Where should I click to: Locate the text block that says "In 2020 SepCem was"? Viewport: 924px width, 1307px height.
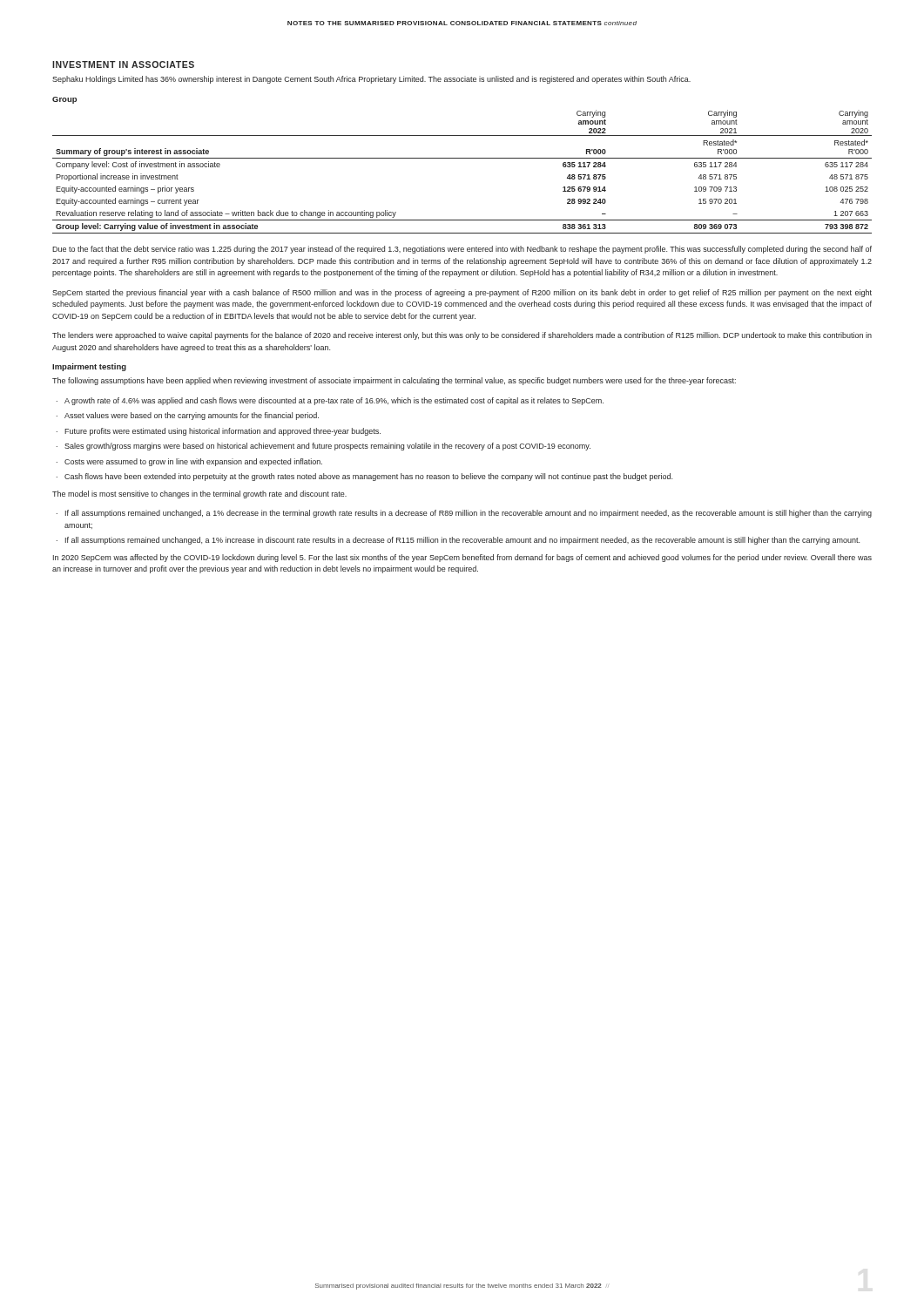(462, 563)
